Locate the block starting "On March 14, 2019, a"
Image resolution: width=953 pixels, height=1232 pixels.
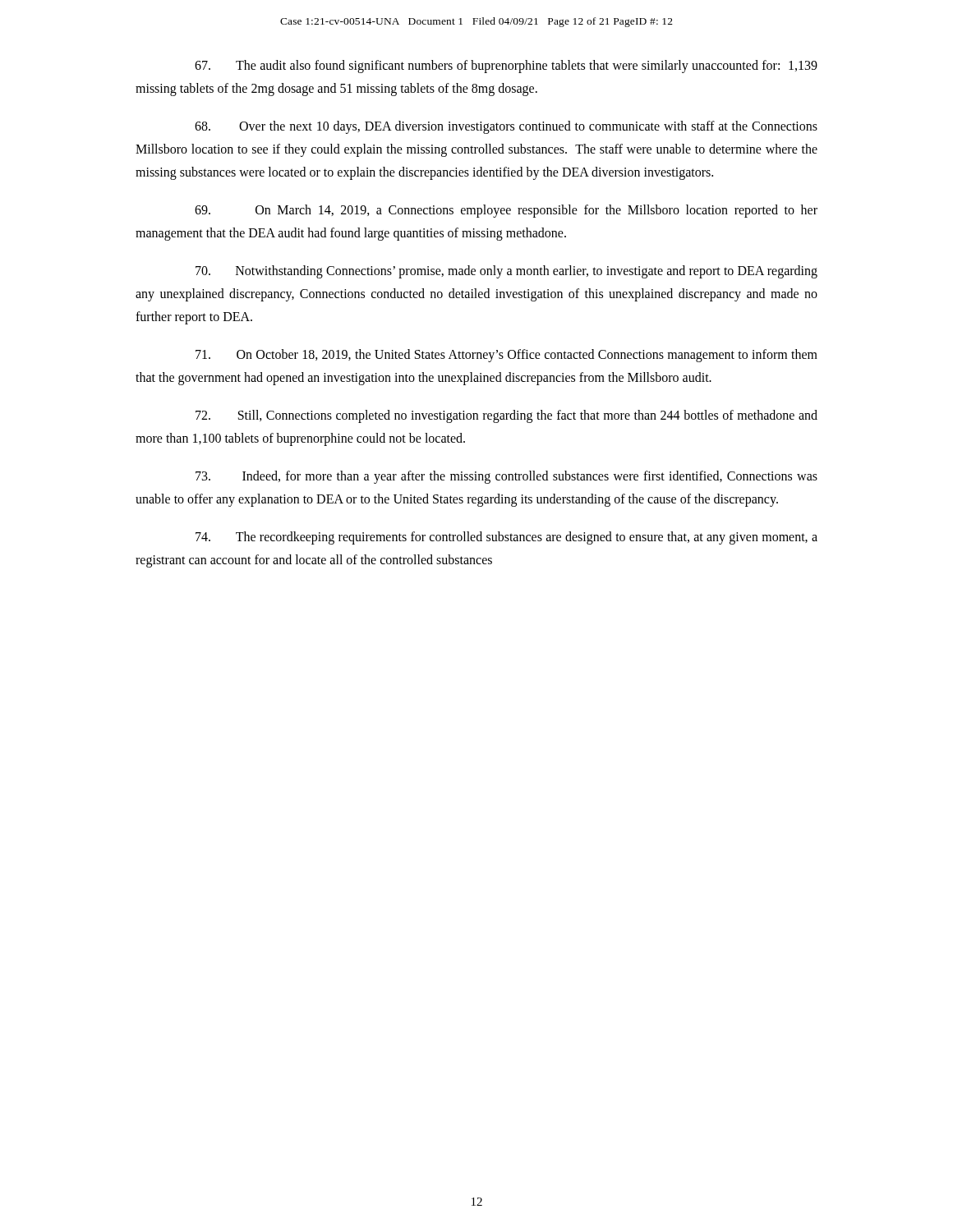pos(476,221)
